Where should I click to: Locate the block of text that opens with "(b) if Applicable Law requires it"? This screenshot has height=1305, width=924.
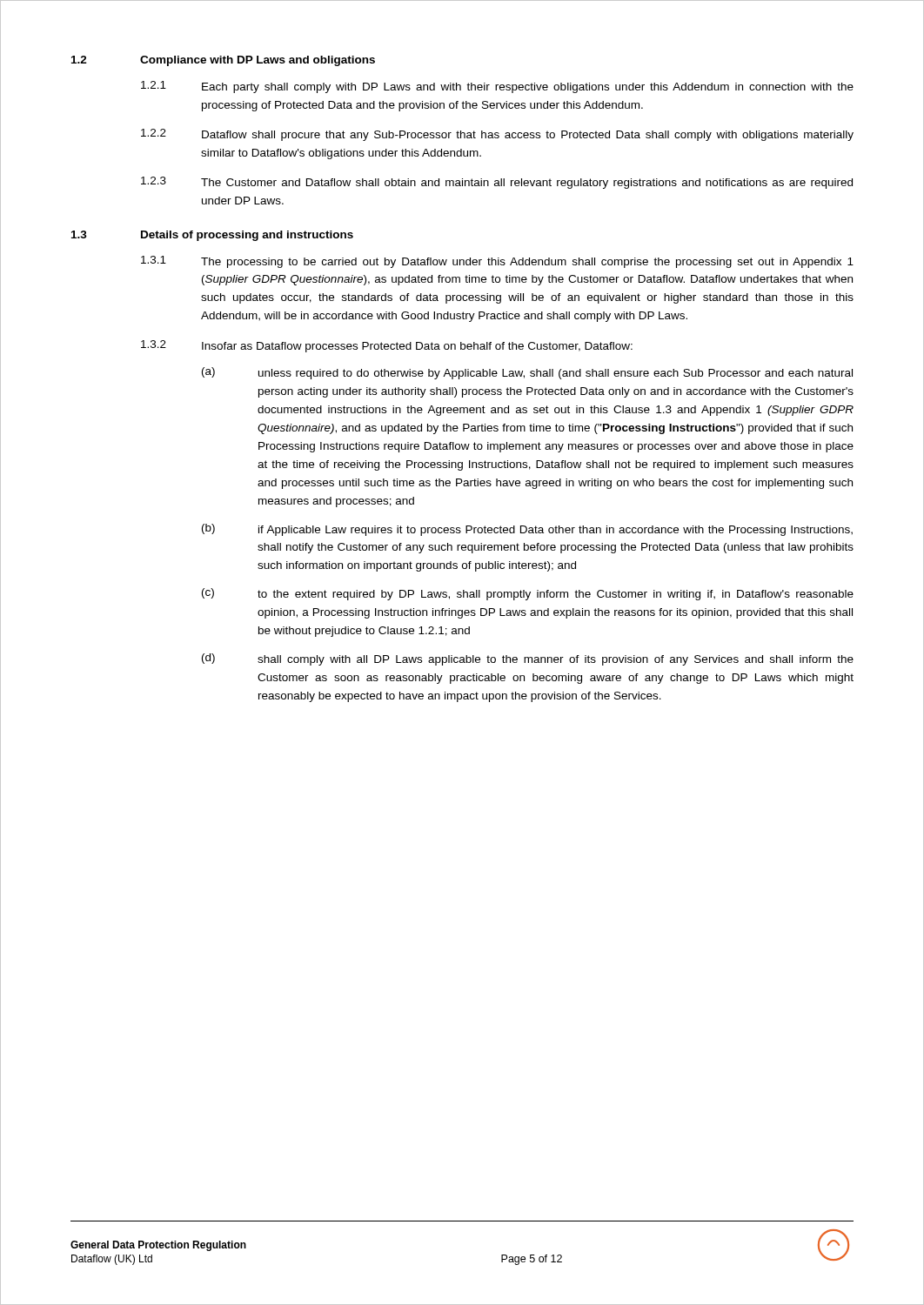click(x=527, y=548)
